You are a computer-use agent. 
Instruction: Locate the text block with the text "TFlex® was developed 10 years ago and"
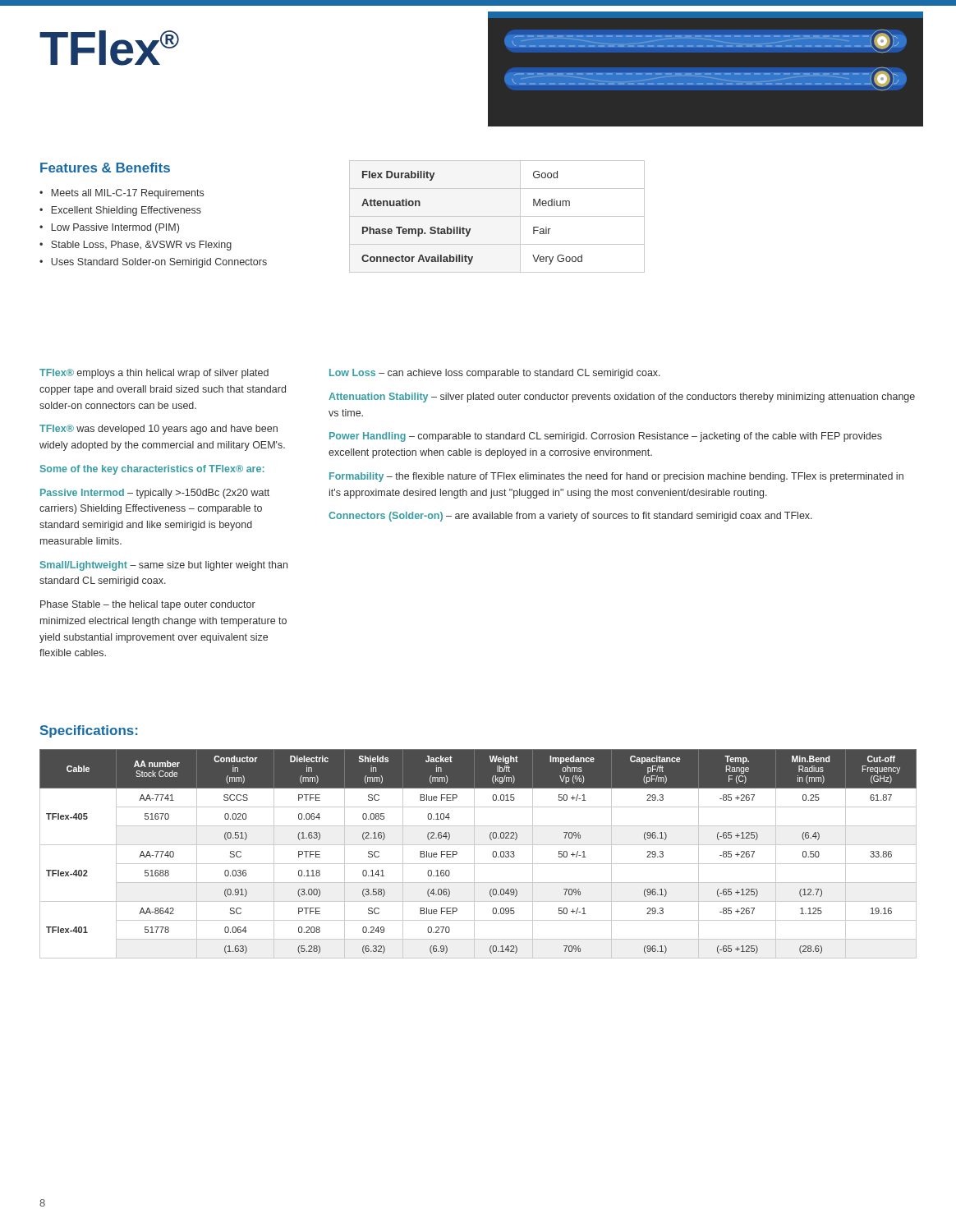(162, 437)
